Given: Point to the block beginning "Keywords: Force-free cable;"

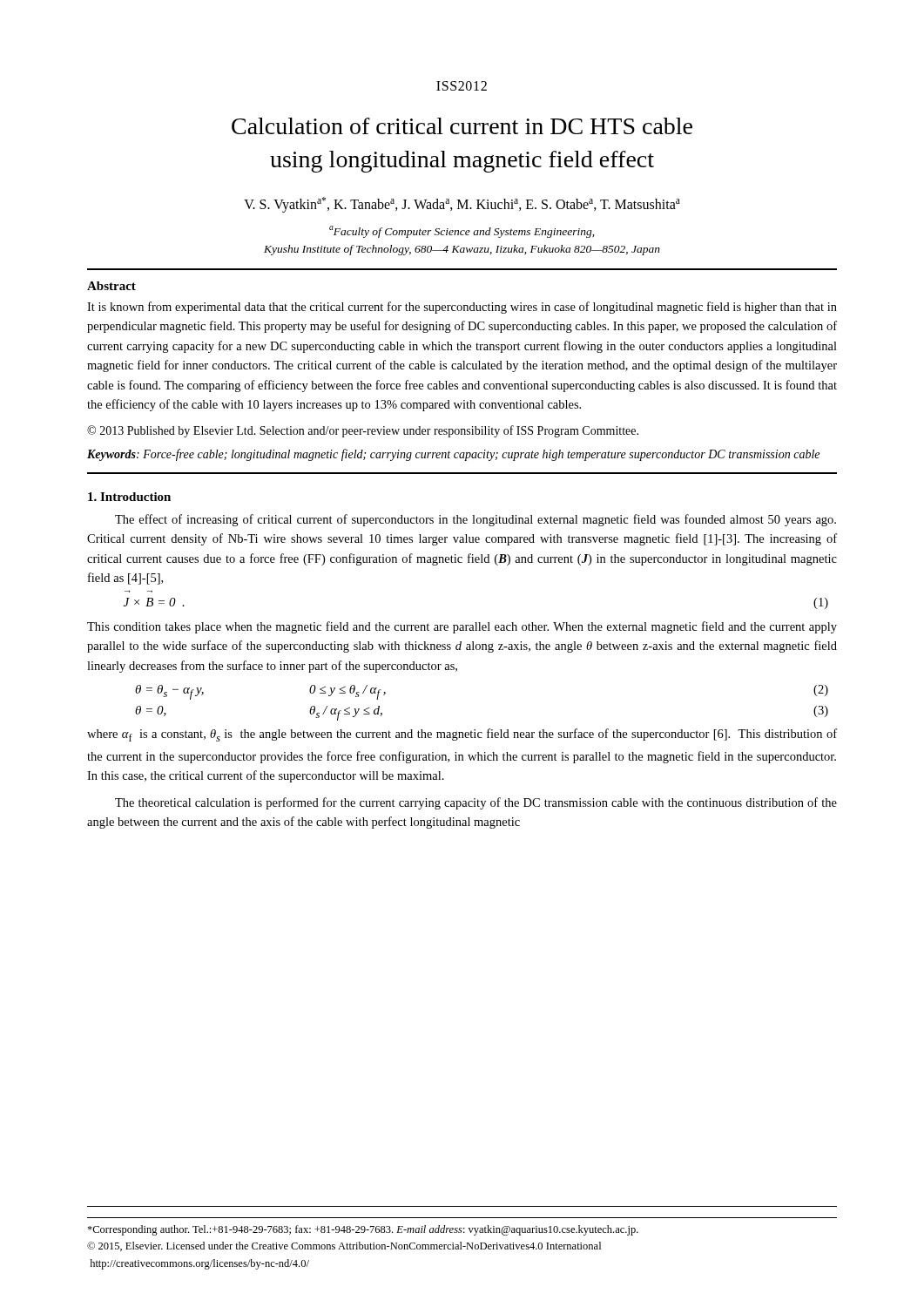Looking at the screenshot, I should (454, 454).
